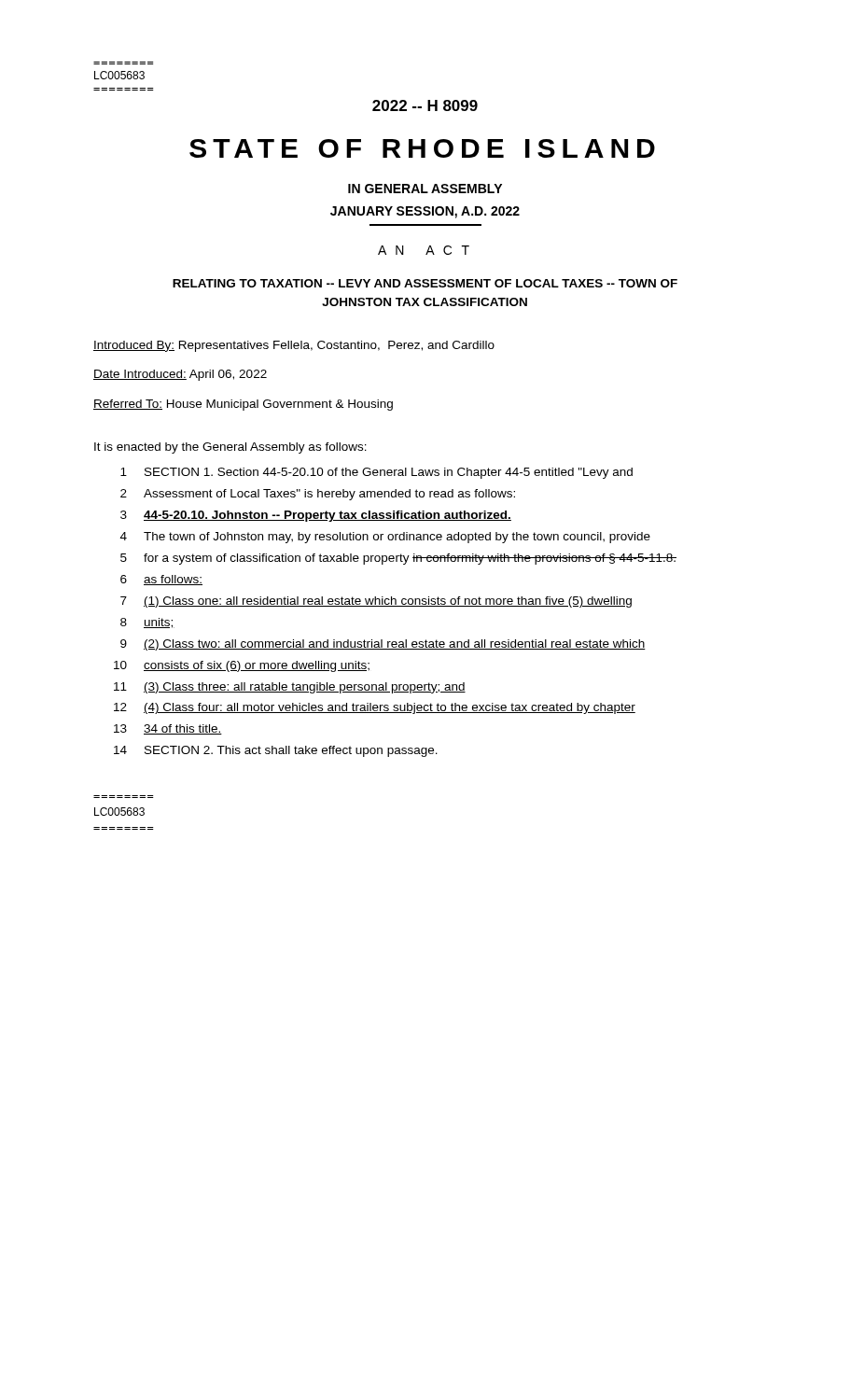Point to "IN GENERAL ASSEMBLY"

pos(425,189)
